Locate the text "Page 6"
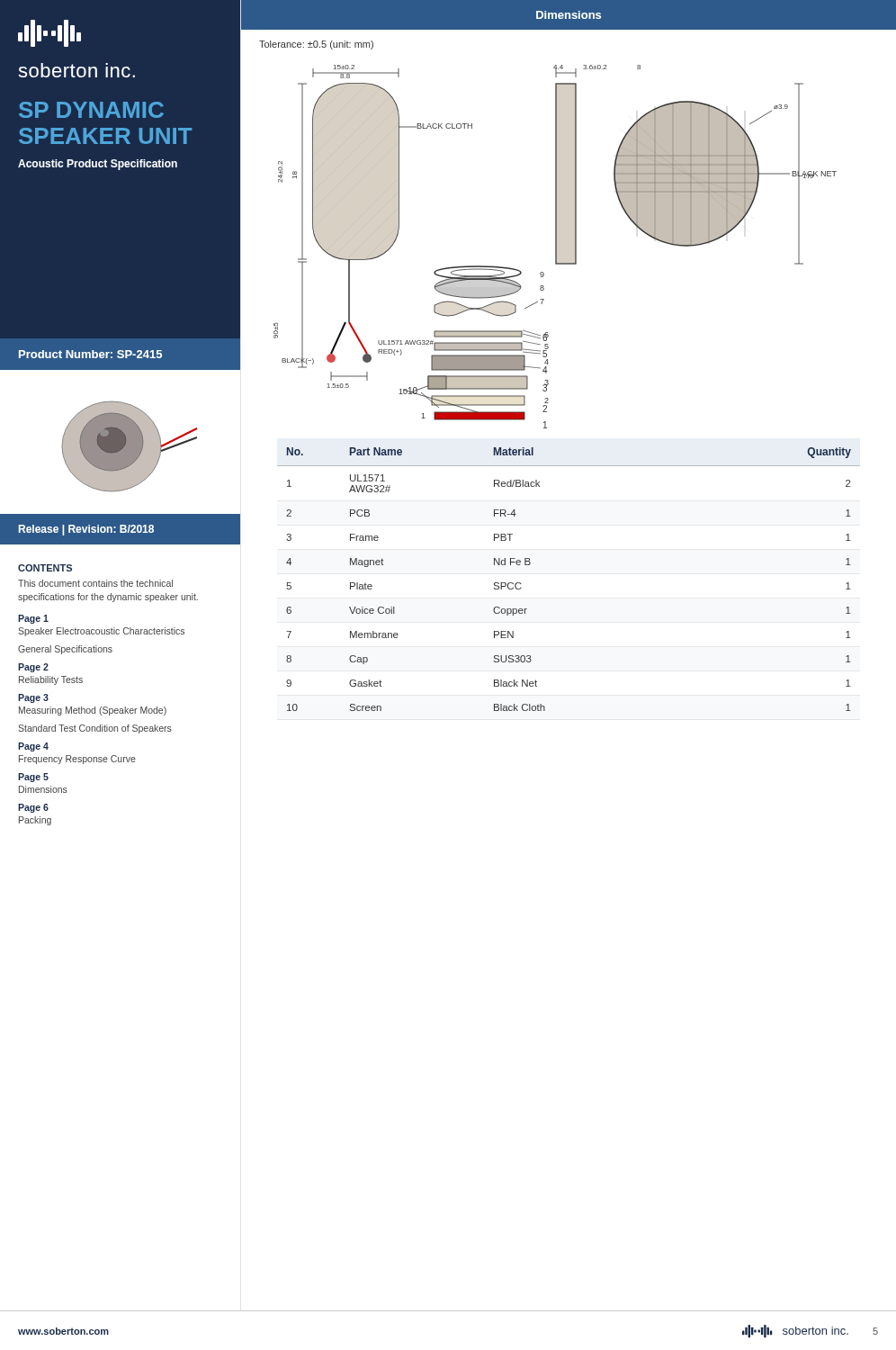Image resolution: width=896 pixels, height=1350 pixels. [33, 808]
